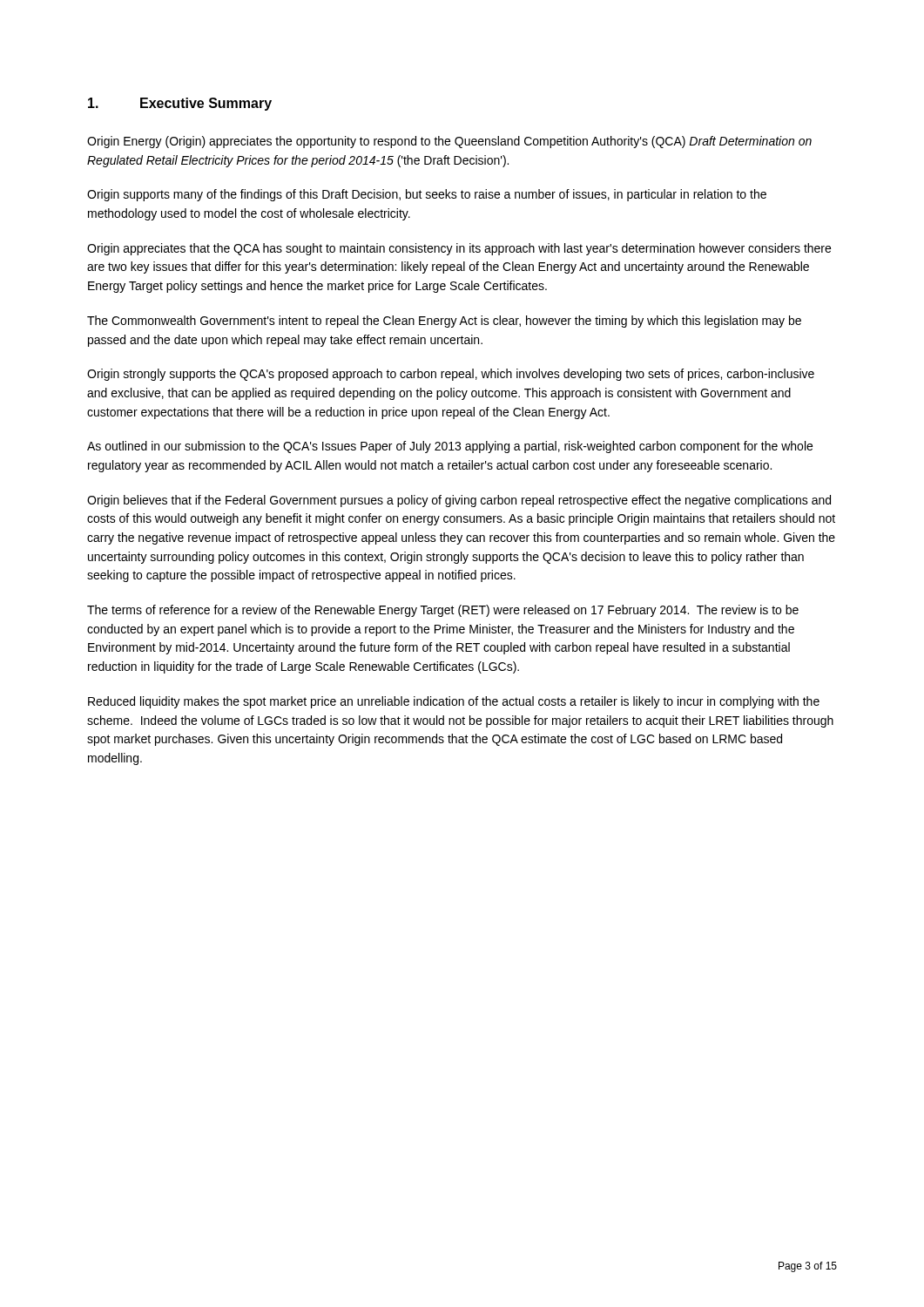Click on the text block with the text "Origin appreciates that the QCA has"
Screen dimensions: 1307x924
click(x=459, y=267)
